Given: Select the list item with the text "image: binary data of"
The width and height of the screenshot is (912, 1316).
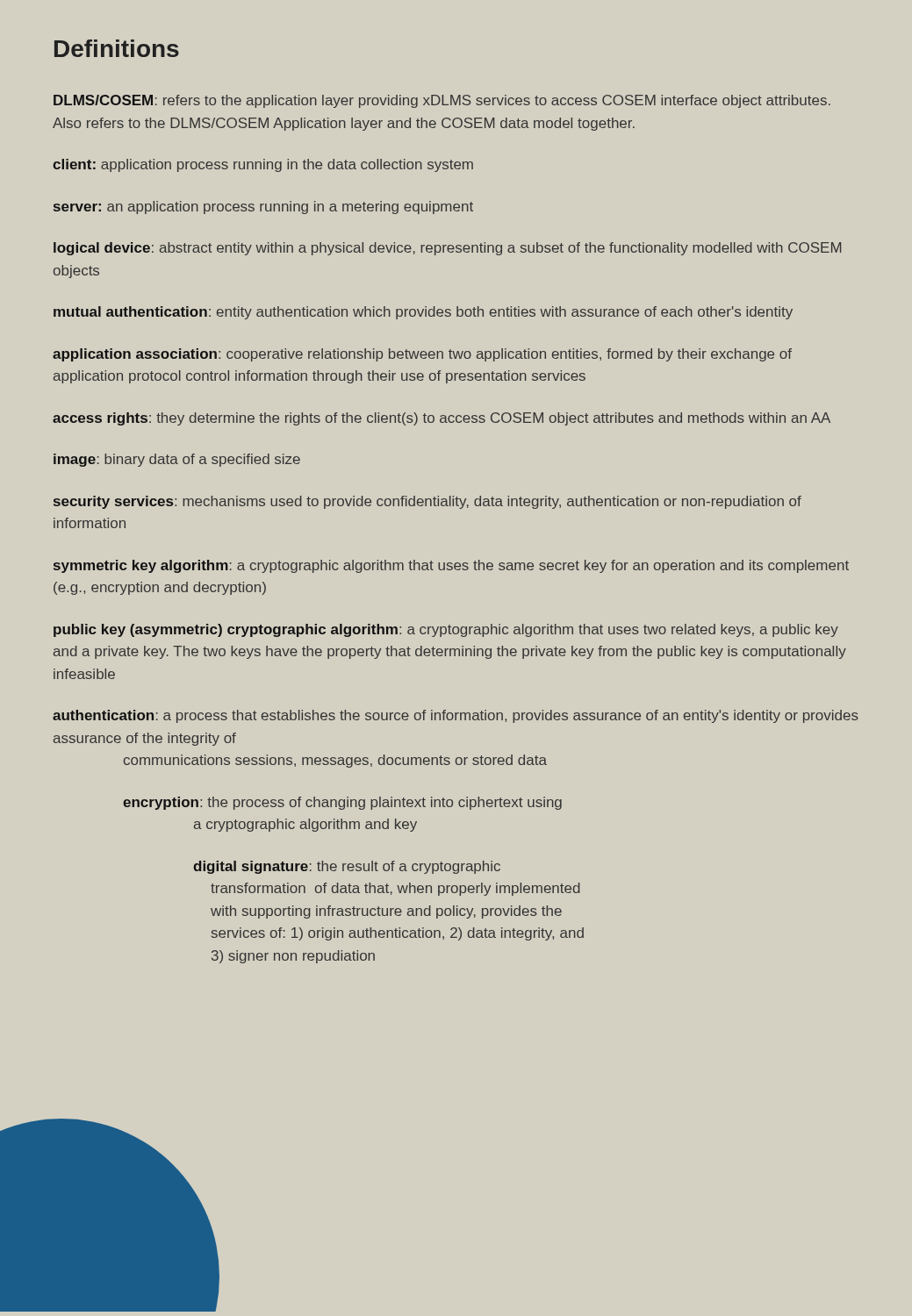Looking at the screenshot, I should click(x=177, y=459).
